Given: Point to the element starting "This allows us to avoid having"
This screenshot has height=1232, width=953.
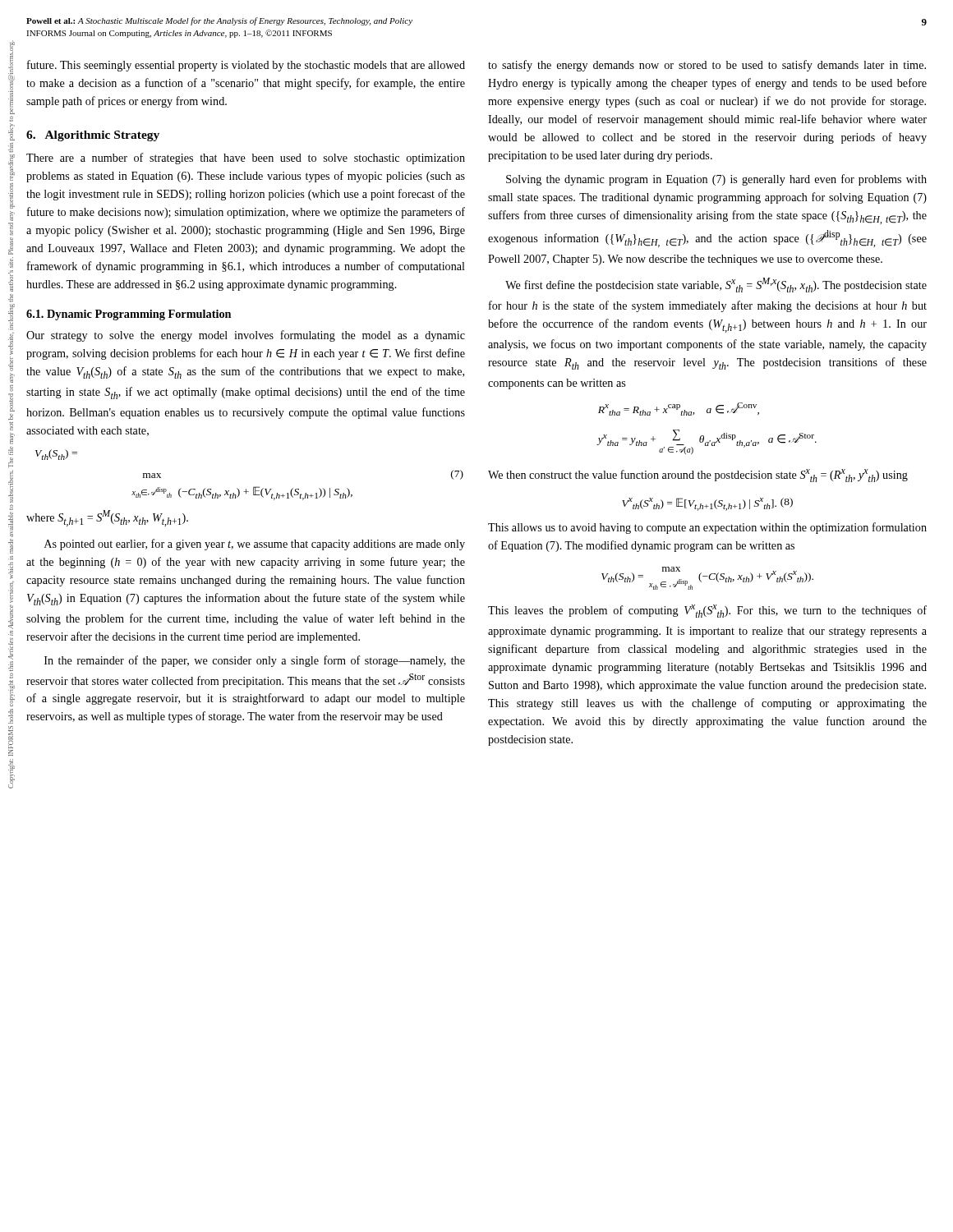Looking at the screenshot, I should pyautogui.click(x=707, y=536).
